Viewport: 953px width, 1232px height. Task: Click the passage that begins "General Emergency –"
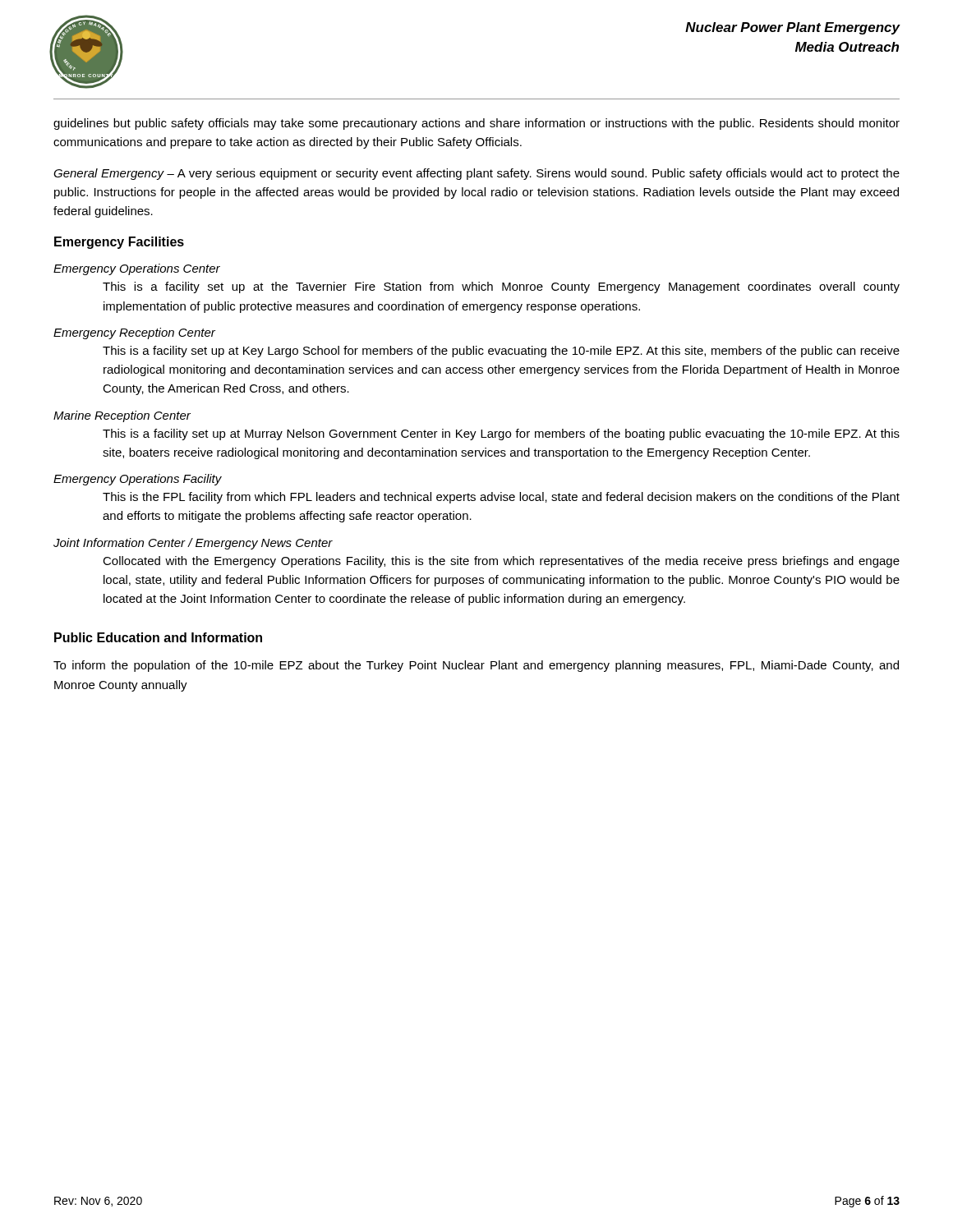pos(476,192)
